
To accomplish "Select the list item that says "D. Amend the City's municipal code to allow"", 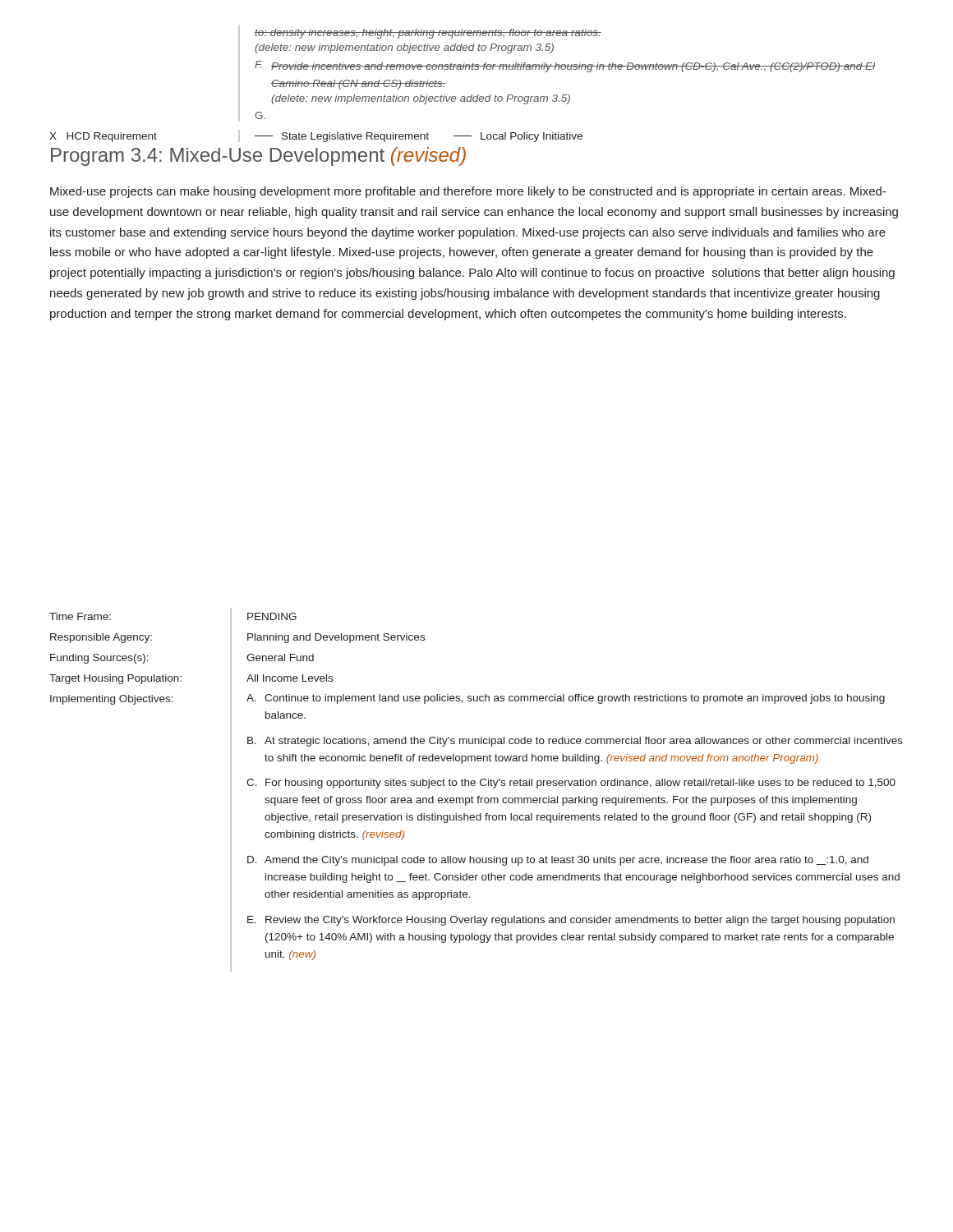I will coord(575,878).
